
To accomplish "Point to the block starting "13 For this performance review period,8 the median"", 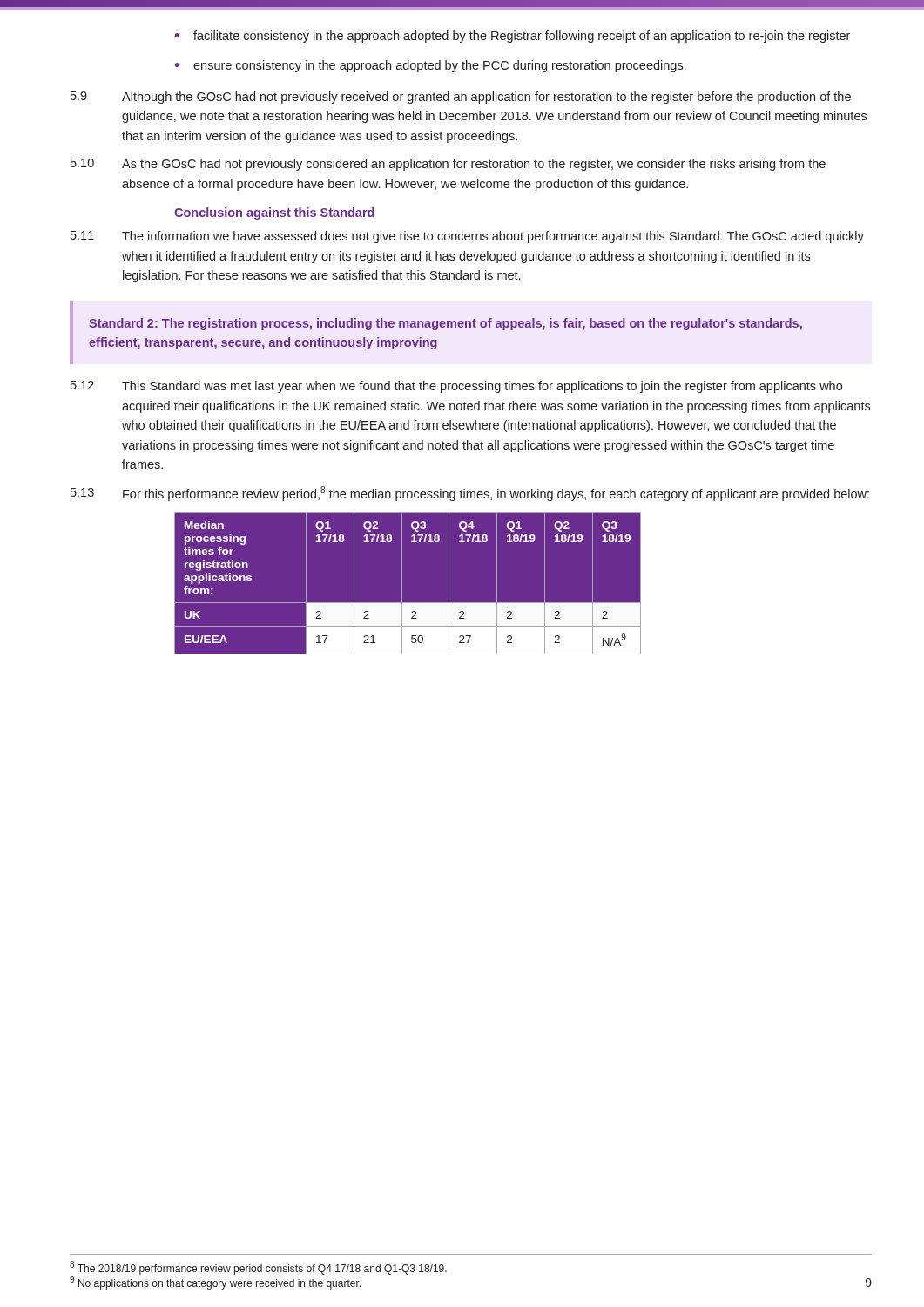I will coord(471,494).
